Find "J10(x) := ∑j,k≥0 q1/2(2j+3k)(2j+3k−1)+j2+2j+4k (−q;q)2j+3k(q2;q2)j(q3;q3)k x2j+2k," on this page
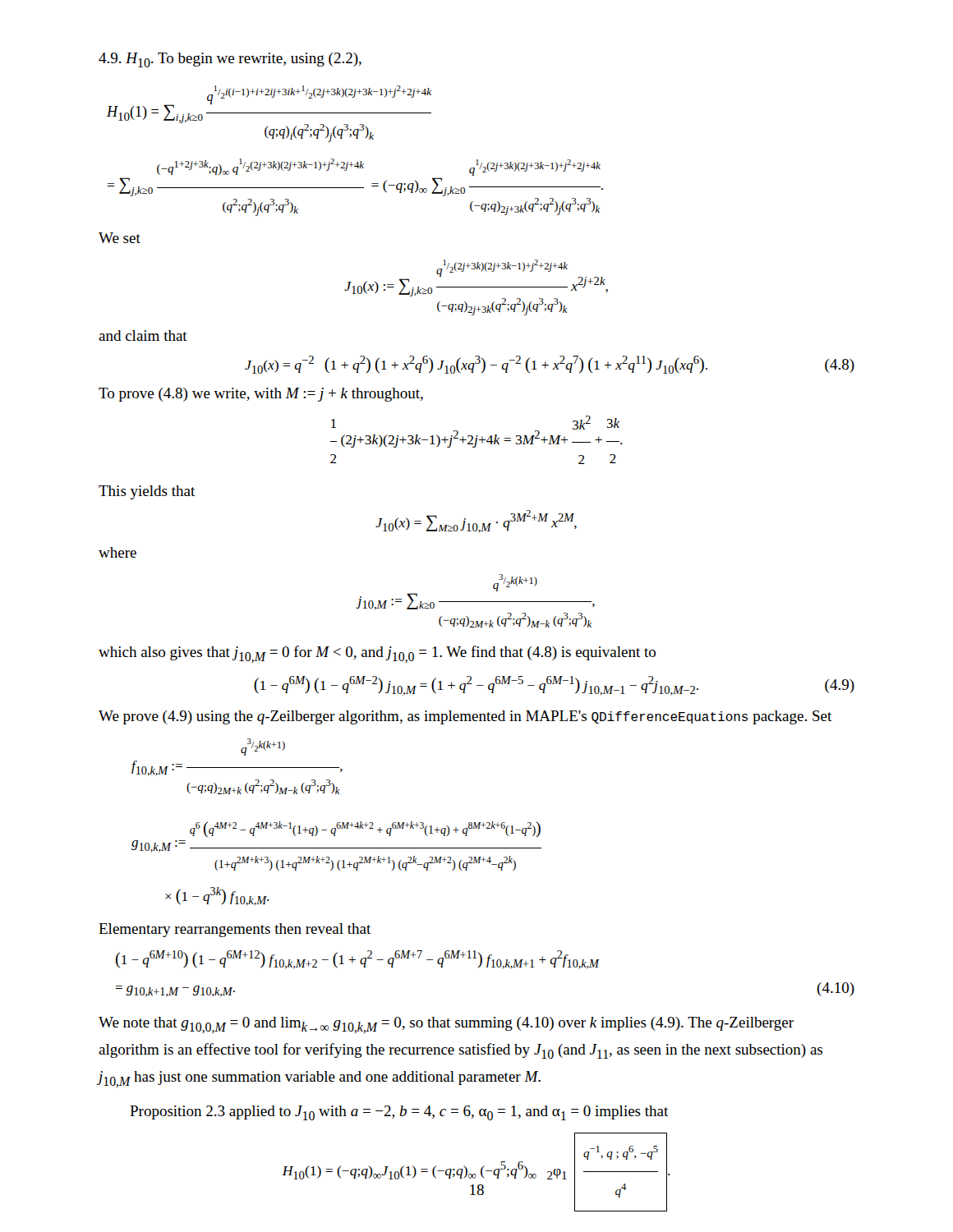 pos(476,287)
